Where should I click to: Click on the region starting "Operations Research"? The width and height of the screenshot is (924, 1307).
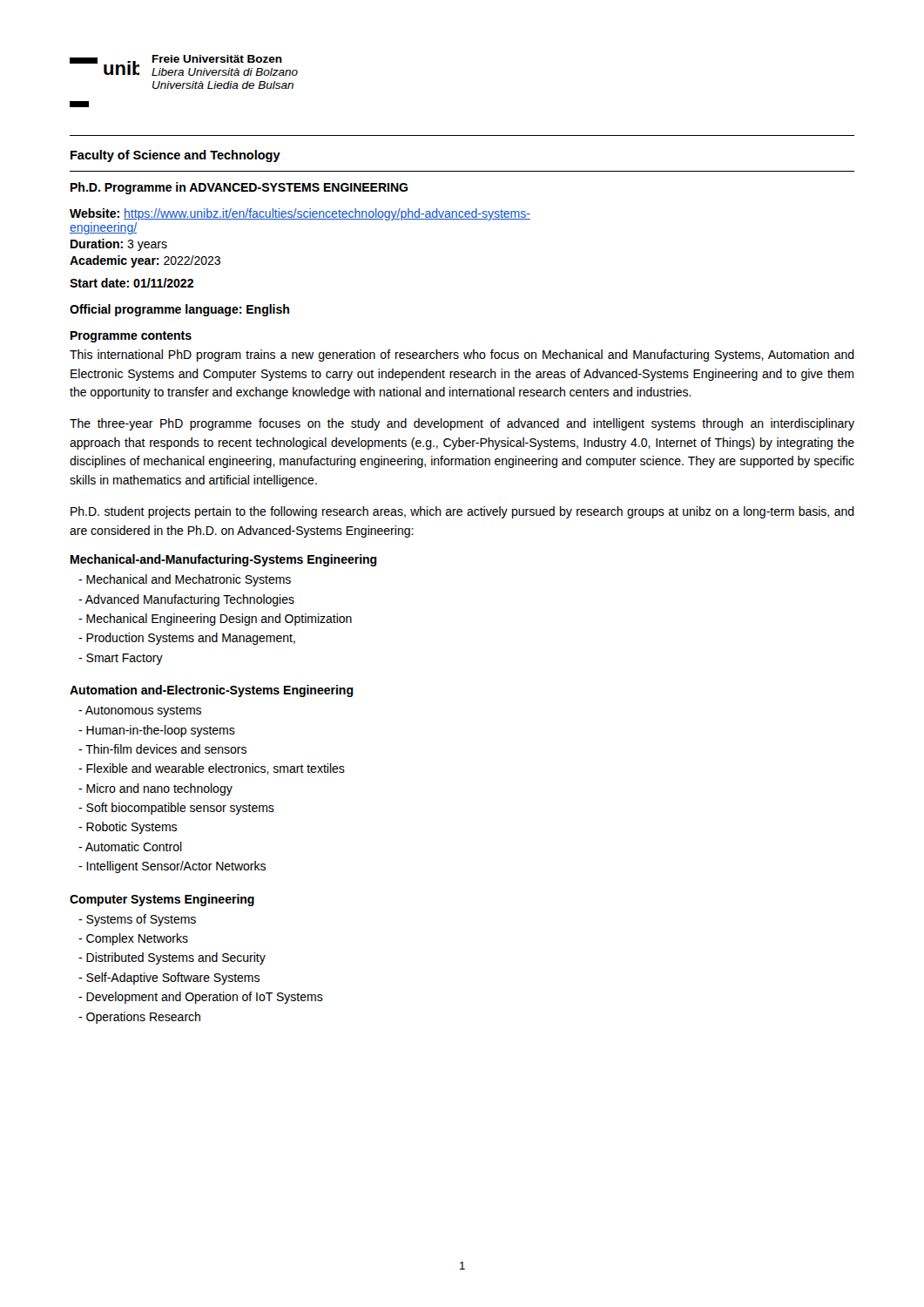(x=140, y=1017)
